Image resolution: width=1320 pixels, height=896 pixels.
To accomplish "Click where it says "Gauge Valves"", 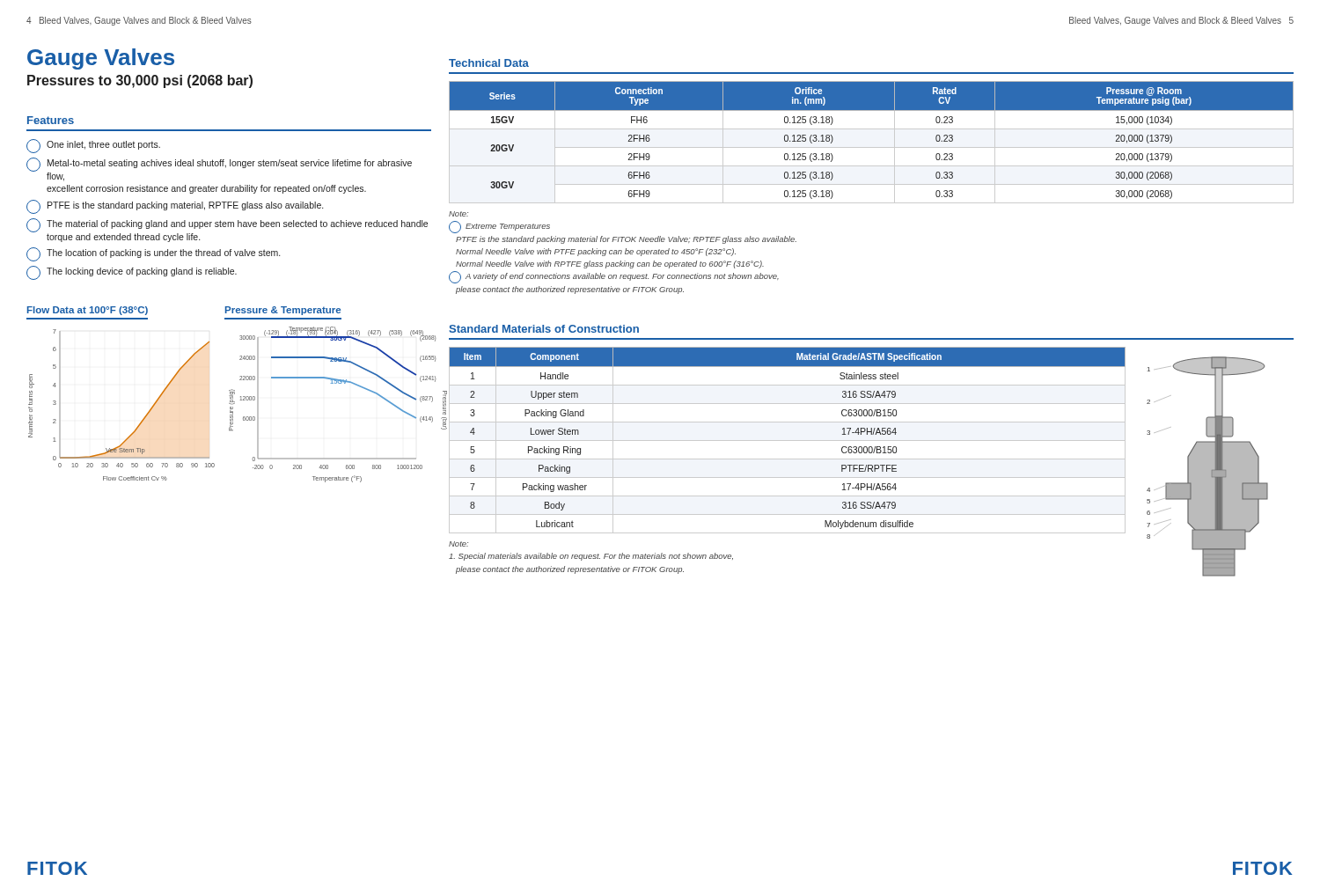I will 101,58.
